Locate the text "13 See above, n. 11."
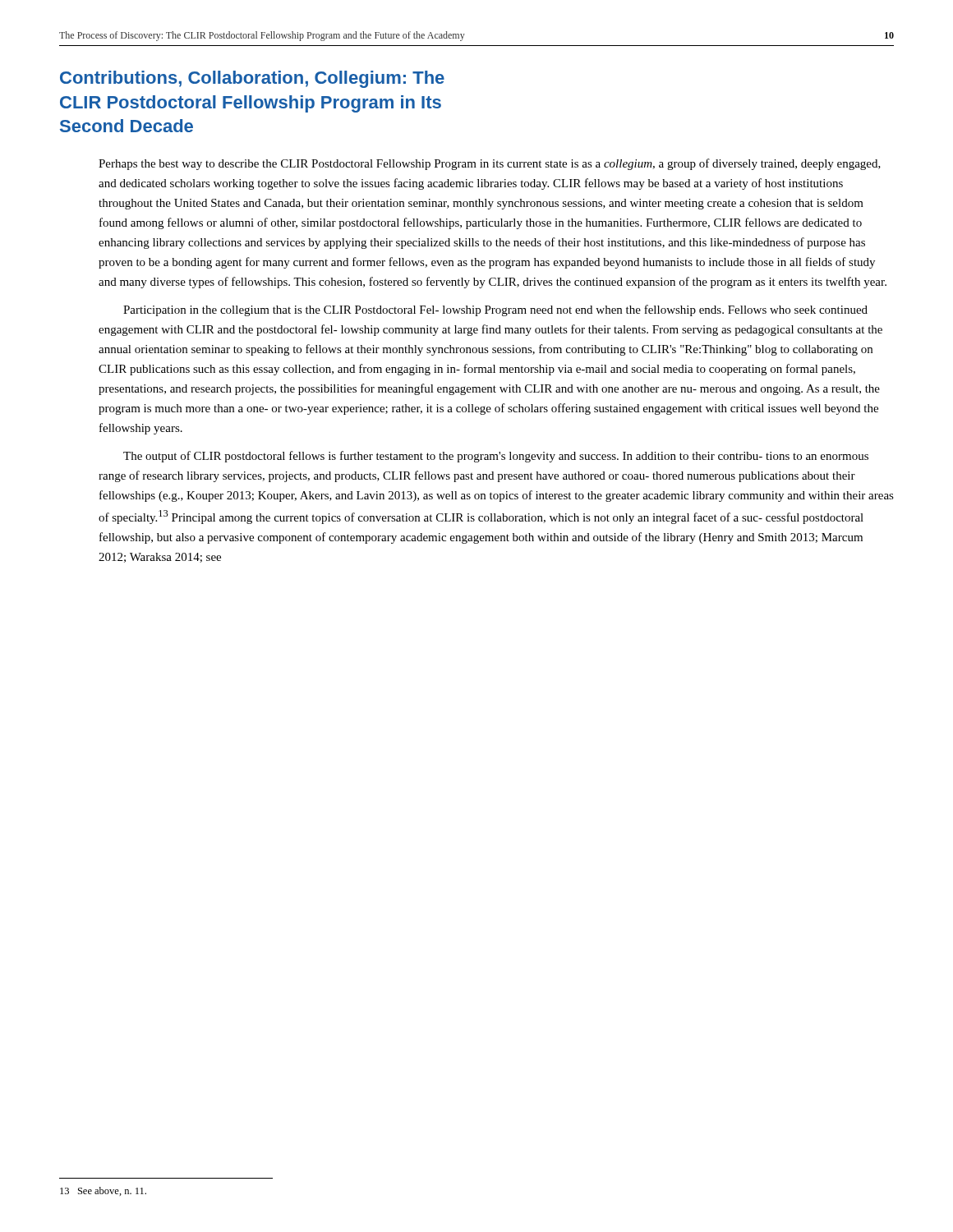Image resolution: width=953 pixels, height=1232 pixels. coord(103,1191)
